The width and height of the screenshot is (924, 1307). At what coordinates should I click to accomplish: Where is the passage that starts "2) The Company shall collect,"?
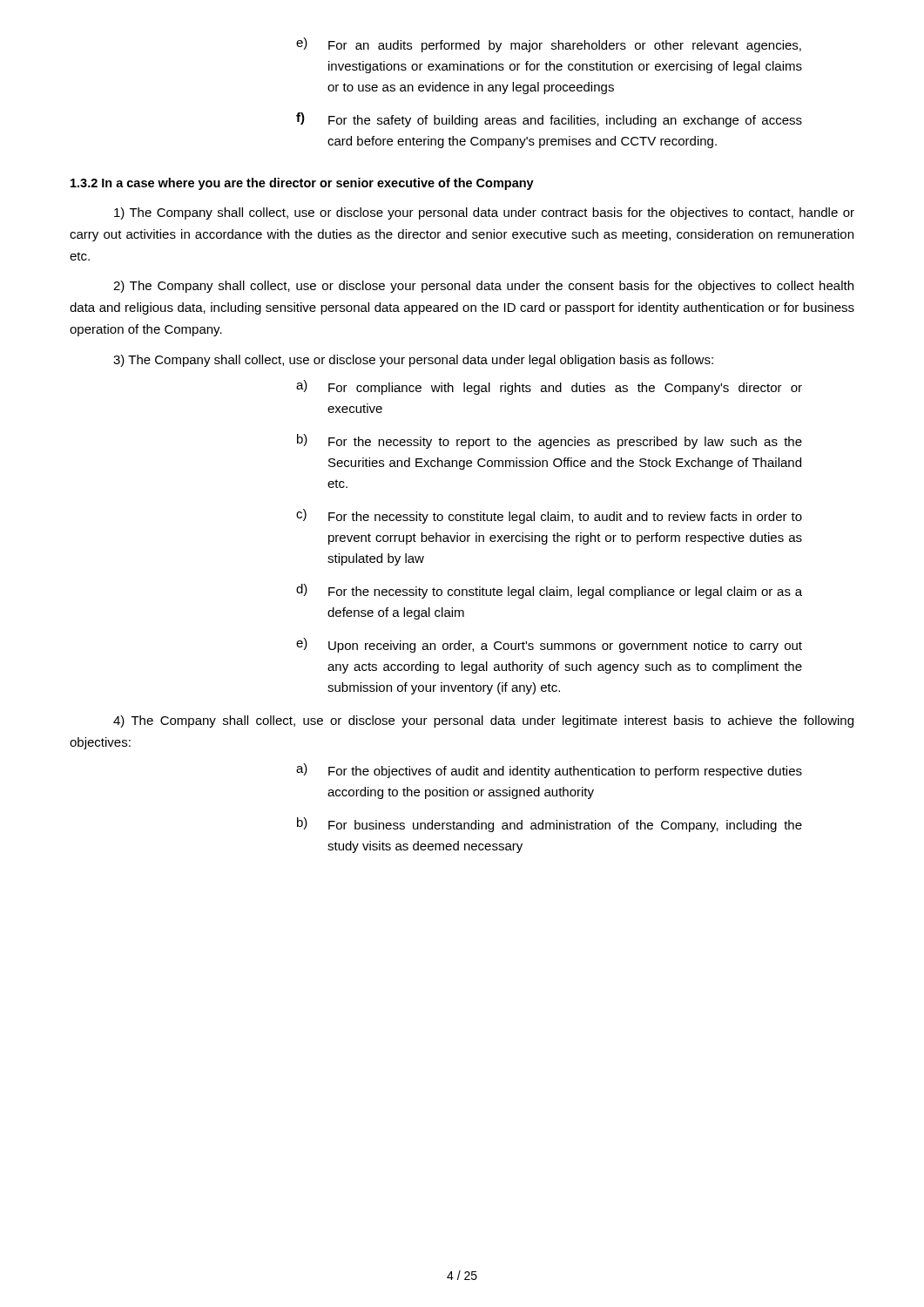click(x=462, y=307)
